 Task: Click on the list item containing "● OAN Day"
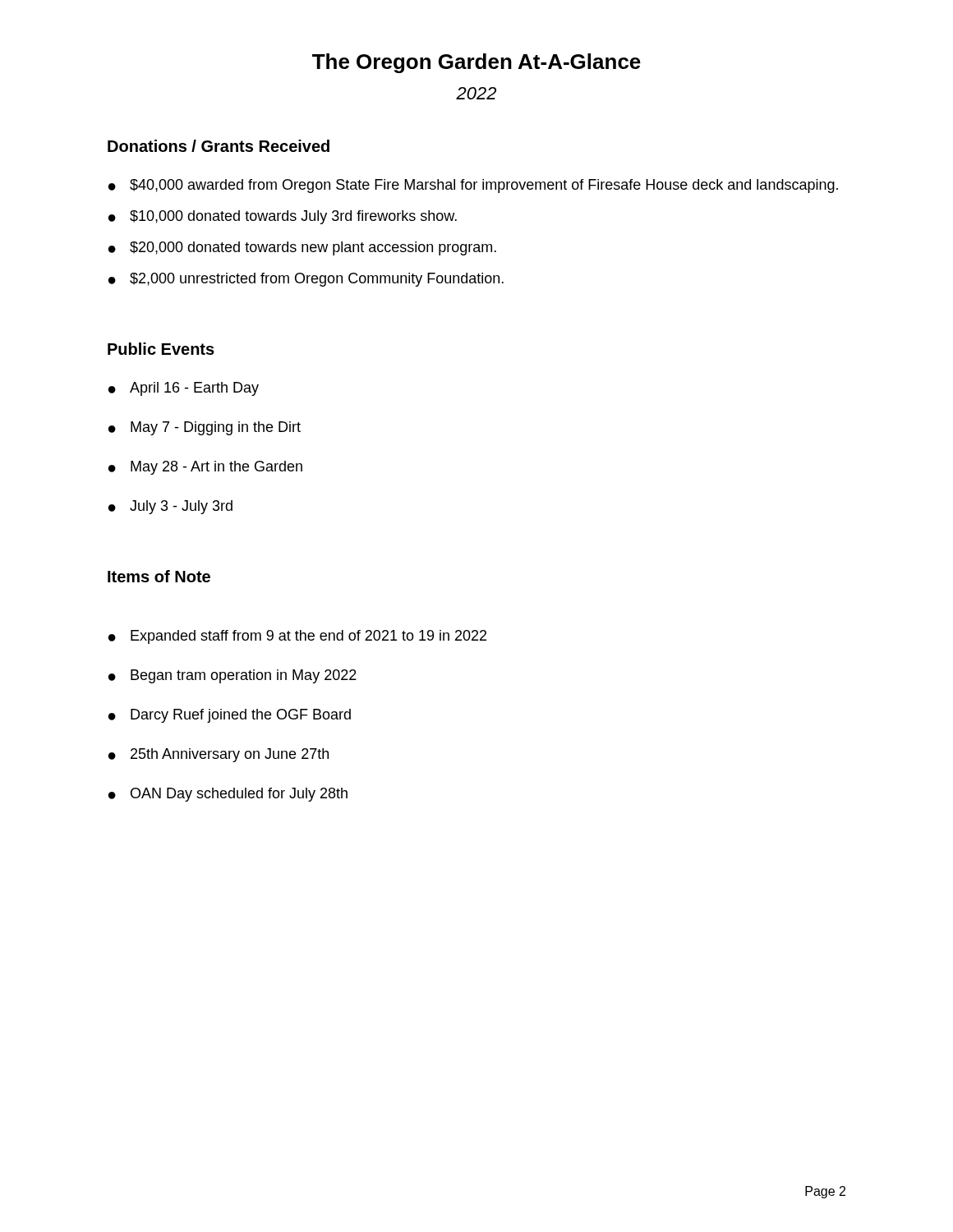tap(228, 795)
